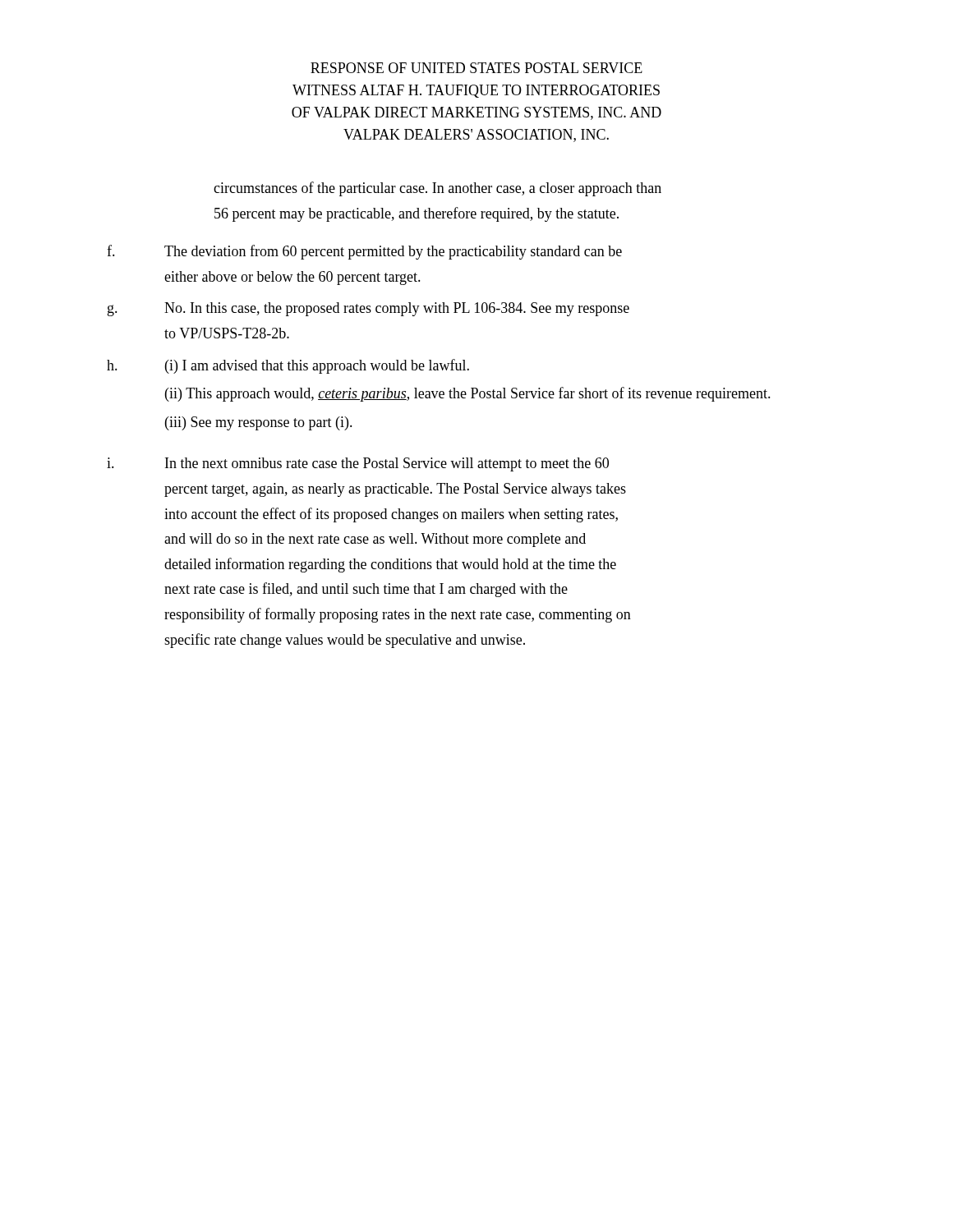Where is the passage that starts "circumstances of the"?

click(x=438, y=201)
